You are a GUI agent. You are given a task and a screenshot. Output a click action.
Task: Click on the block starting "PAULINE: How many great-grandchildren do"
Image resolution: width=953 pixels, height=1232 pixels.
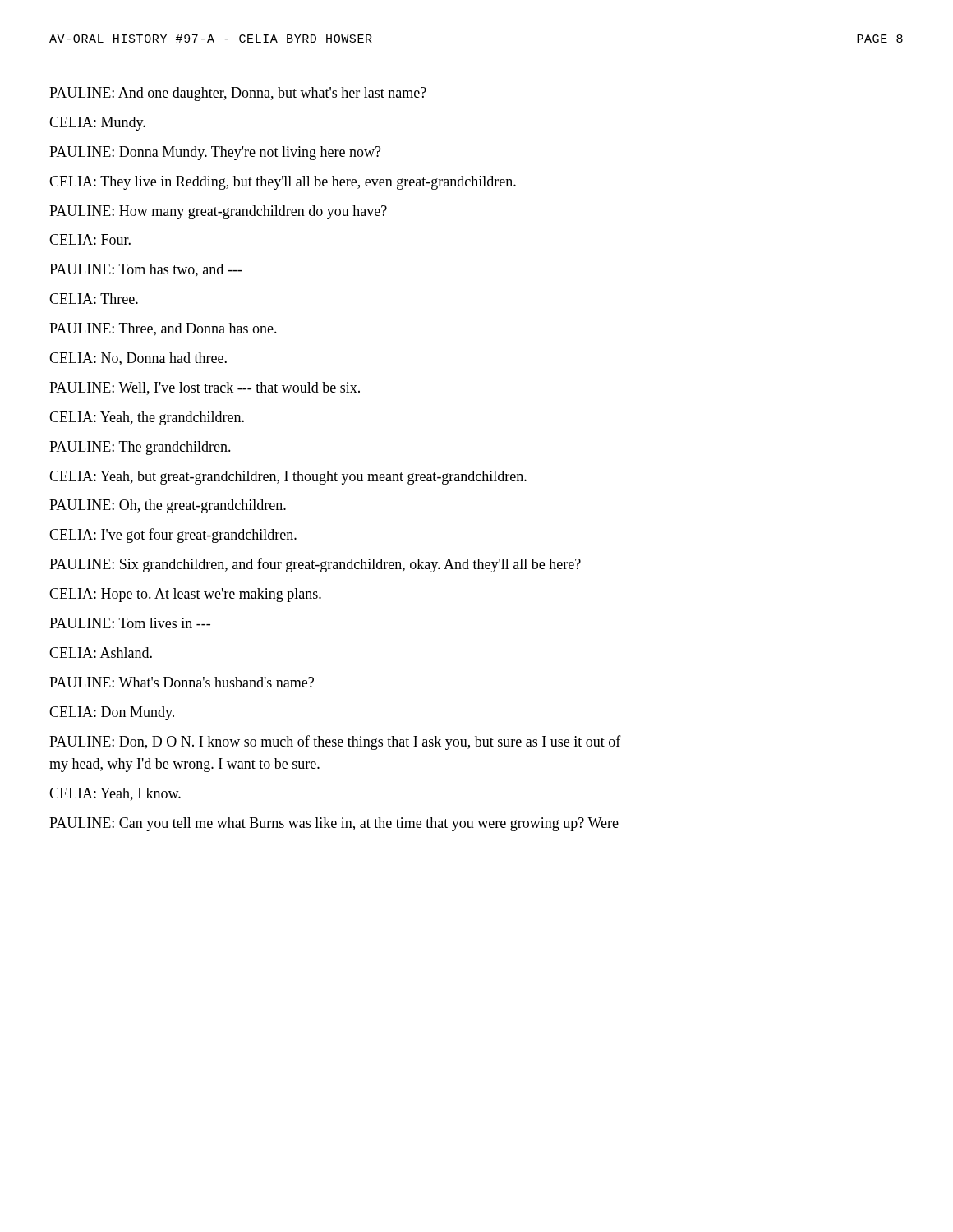218,211
